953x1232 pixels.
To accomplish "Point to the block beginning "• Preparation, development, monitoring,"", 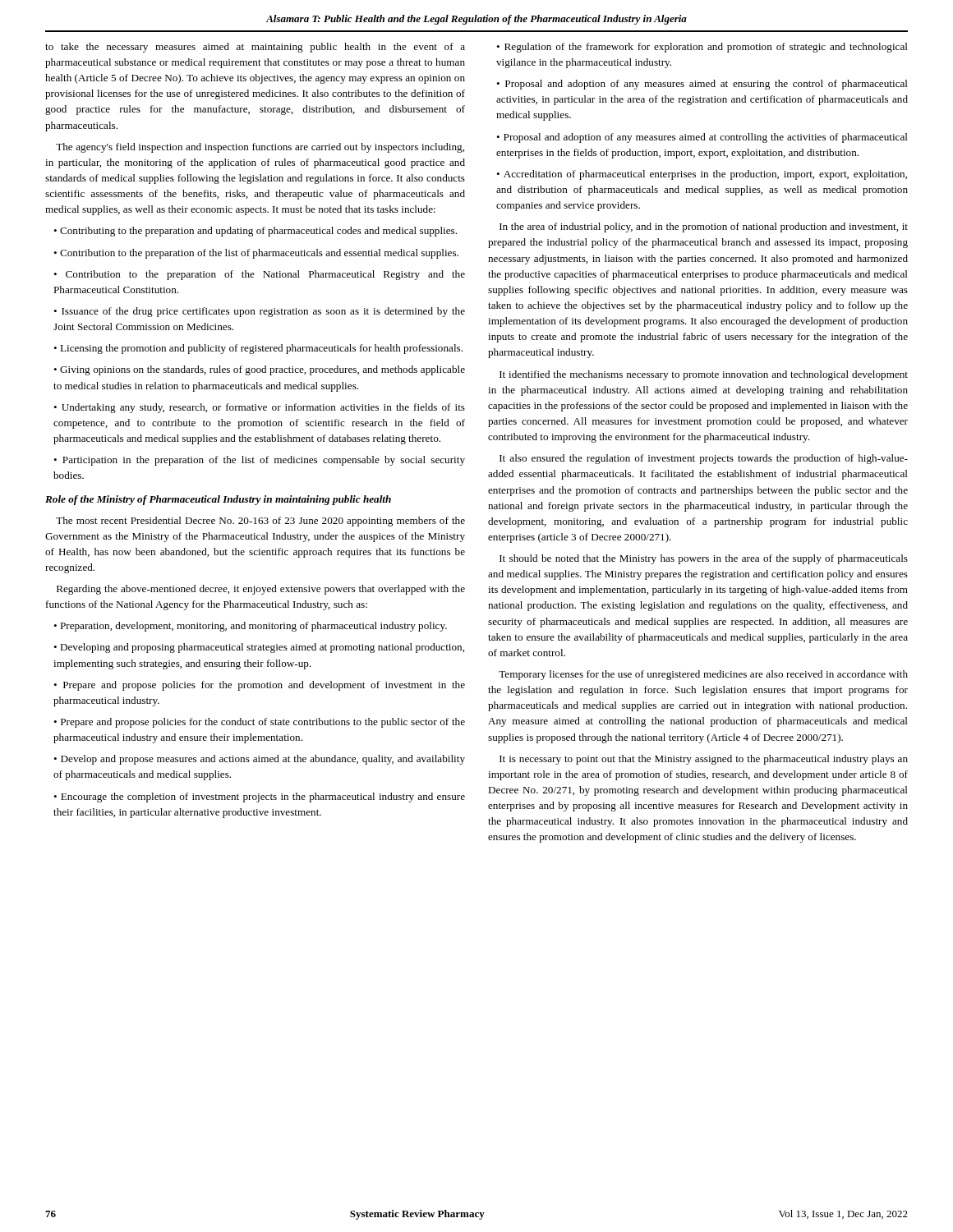I will 250,626.
